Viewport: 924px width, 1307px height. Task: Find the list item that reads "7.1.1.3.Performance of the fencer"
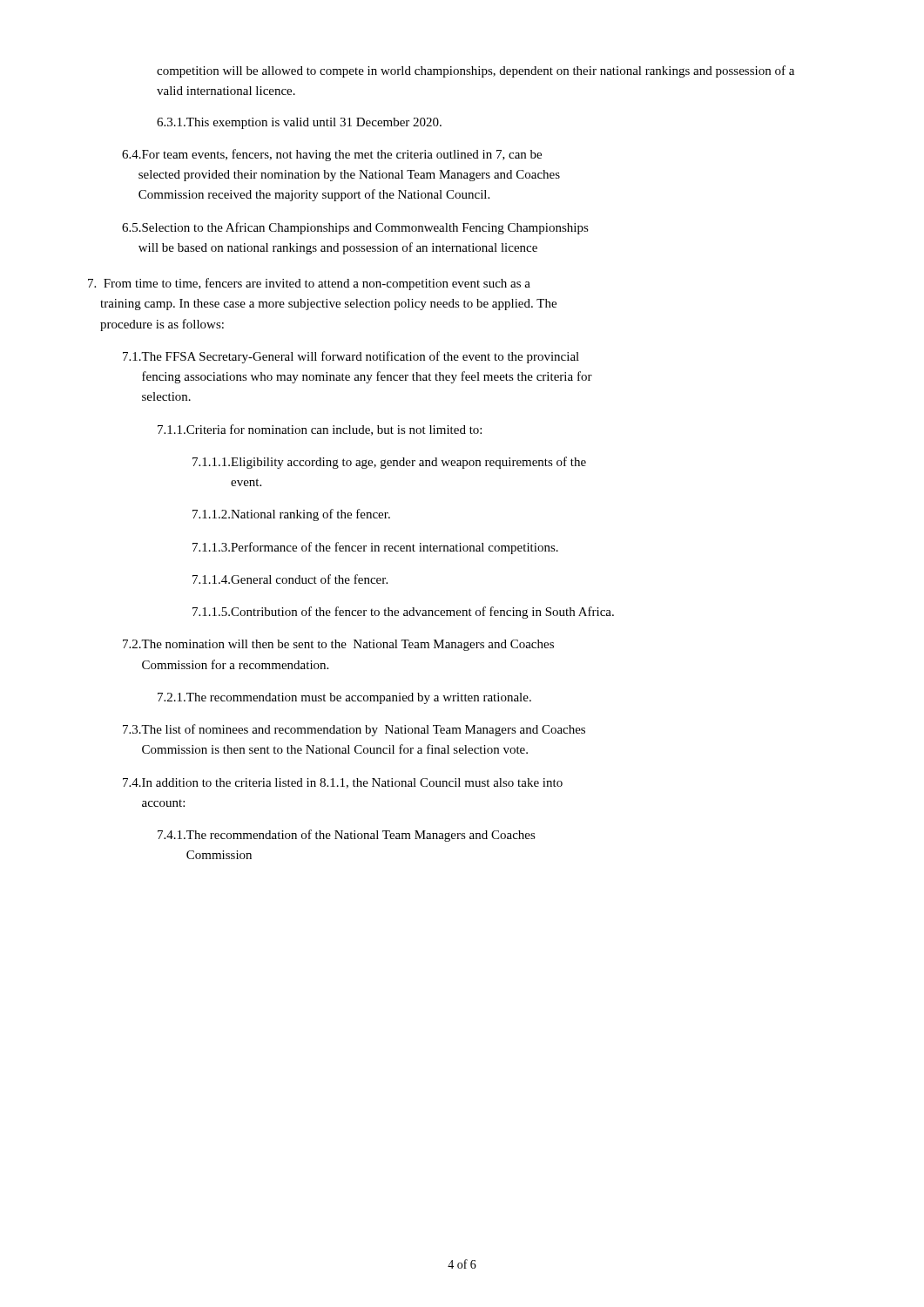point(375,547)
